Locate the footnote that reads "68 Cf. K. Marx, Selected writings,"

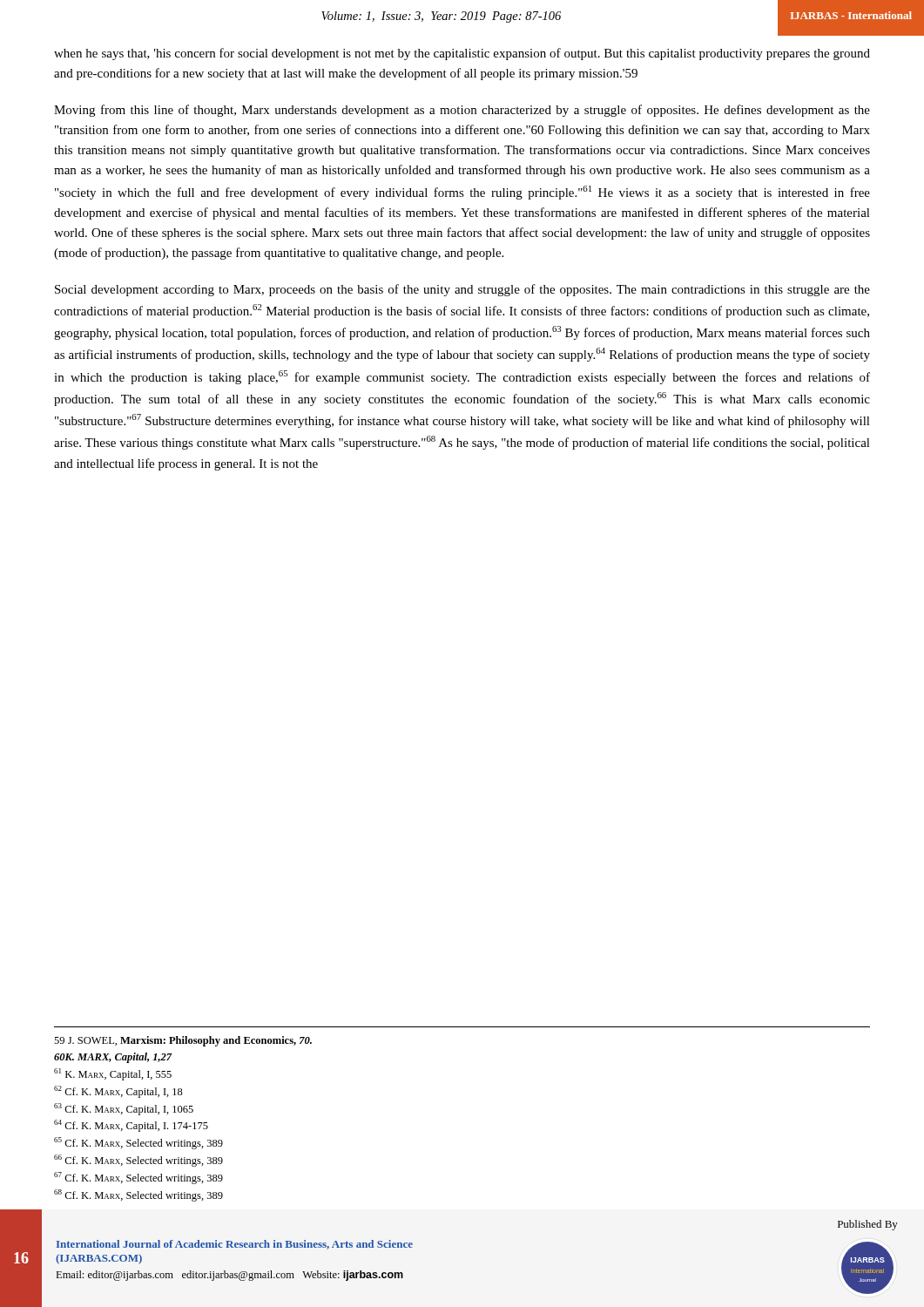coord(138,1195)
